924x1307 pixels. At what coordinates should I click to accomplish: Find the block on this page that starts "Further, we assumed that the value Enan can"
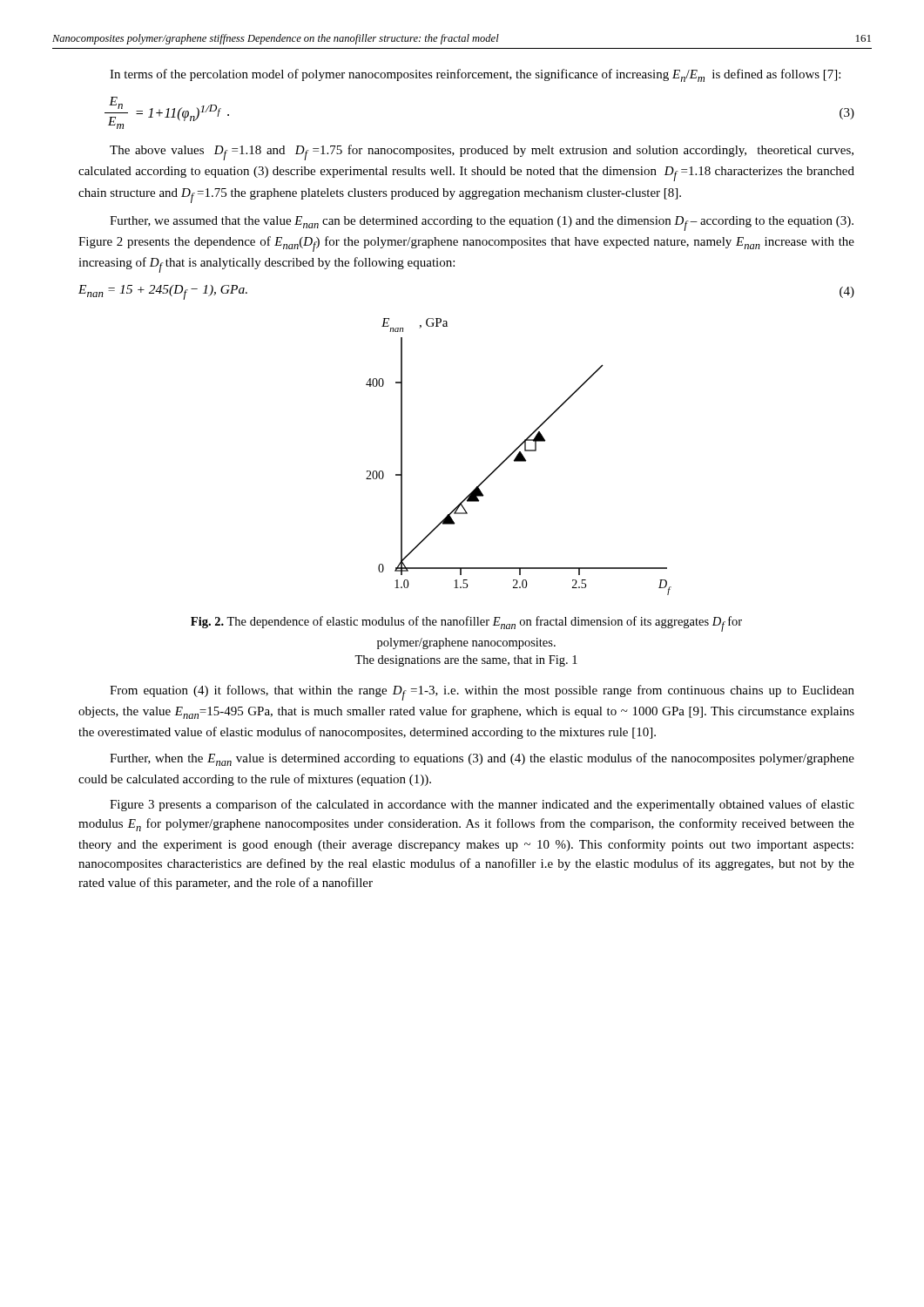(466, 243)
